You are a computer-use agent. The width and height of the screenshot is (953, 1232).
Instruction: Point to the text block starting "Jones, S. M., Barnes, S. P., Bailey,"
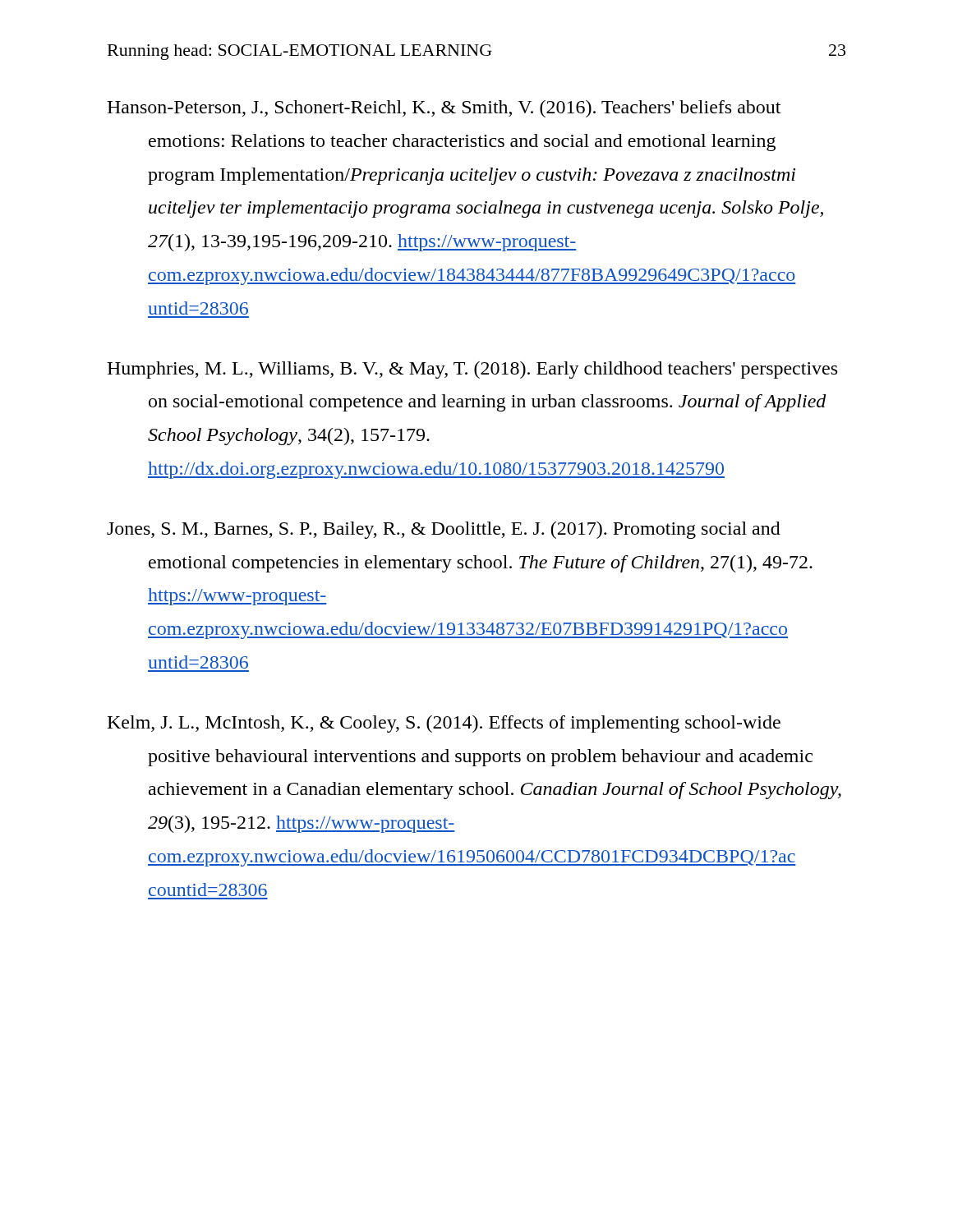pos(444,530)
